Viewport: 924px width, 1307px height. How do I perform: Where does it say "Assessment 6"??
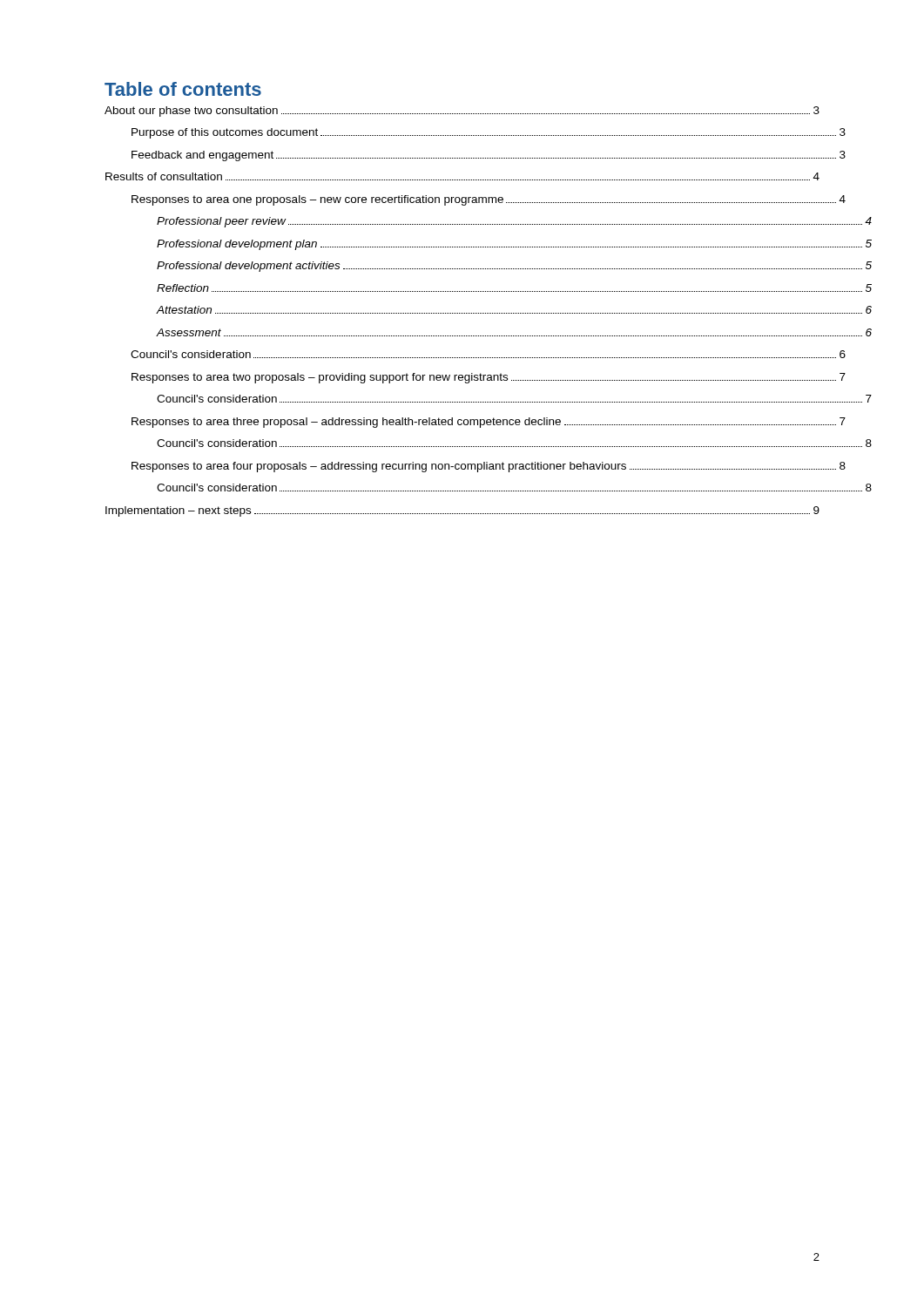(514, 331)
